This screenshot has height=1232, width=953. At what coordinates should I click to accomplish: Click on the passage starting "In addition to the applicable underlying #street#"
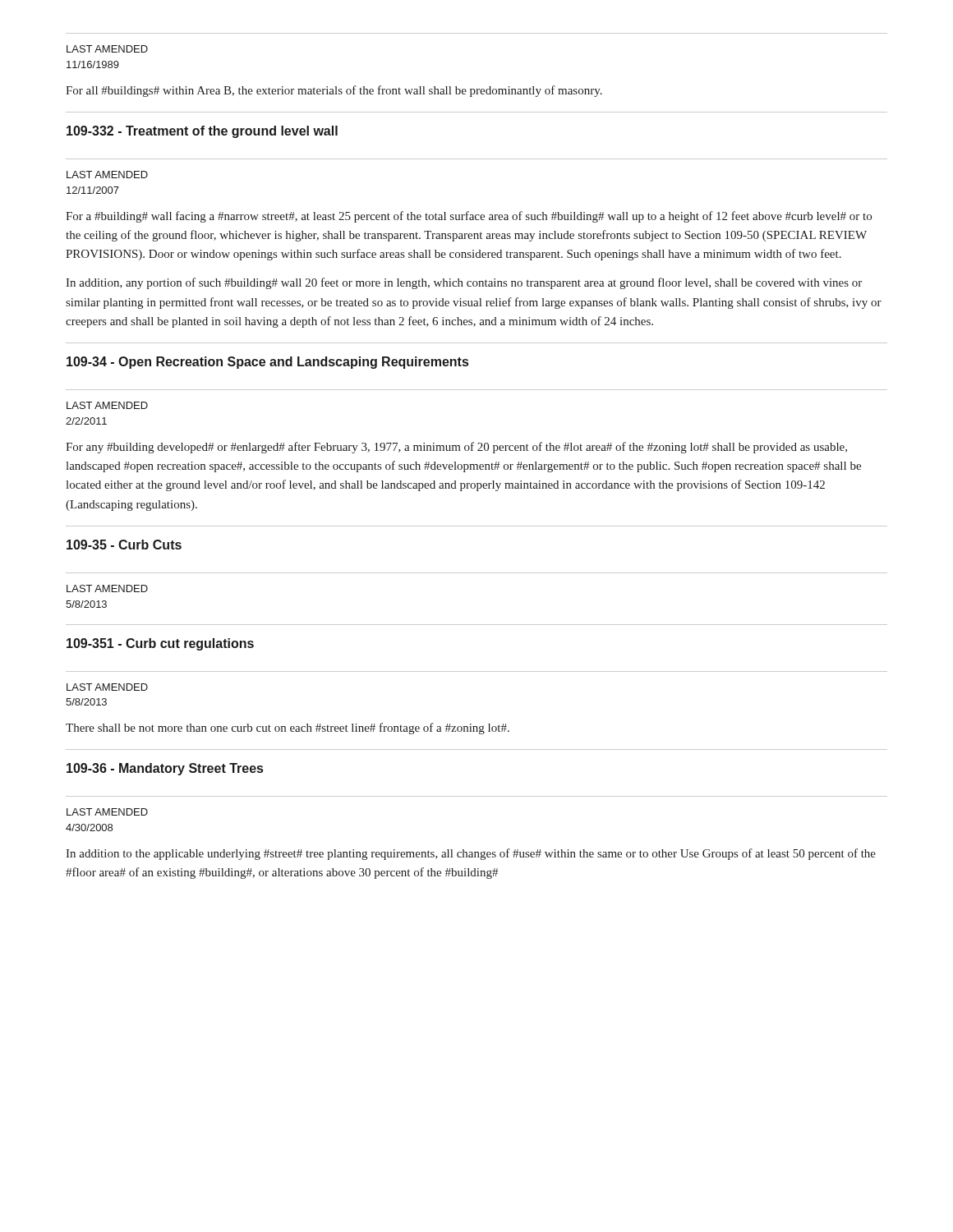pos(471,863)
